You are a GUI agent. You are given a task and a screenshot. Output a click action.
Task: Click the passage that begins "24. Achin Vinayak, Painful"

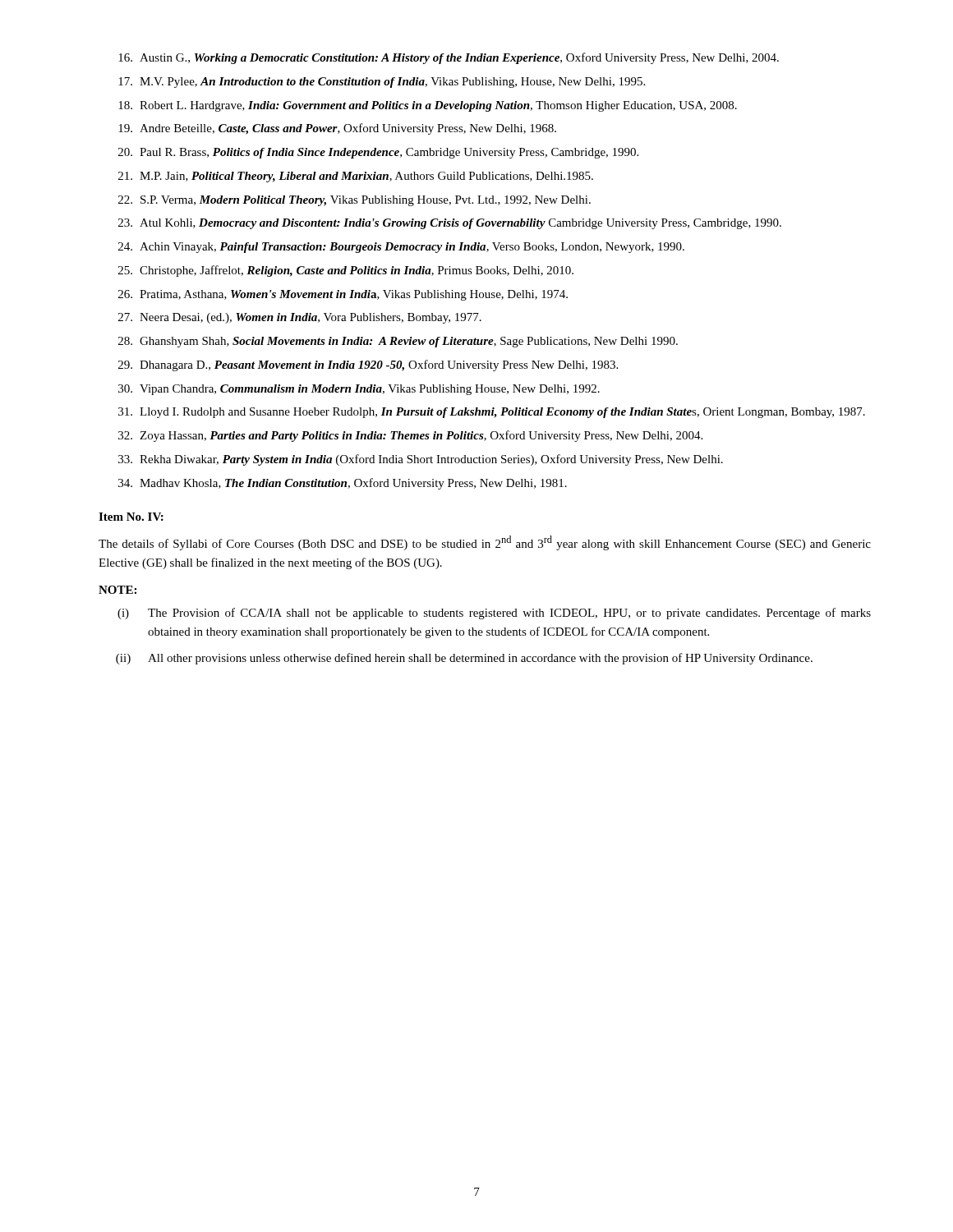coord(485,247)
